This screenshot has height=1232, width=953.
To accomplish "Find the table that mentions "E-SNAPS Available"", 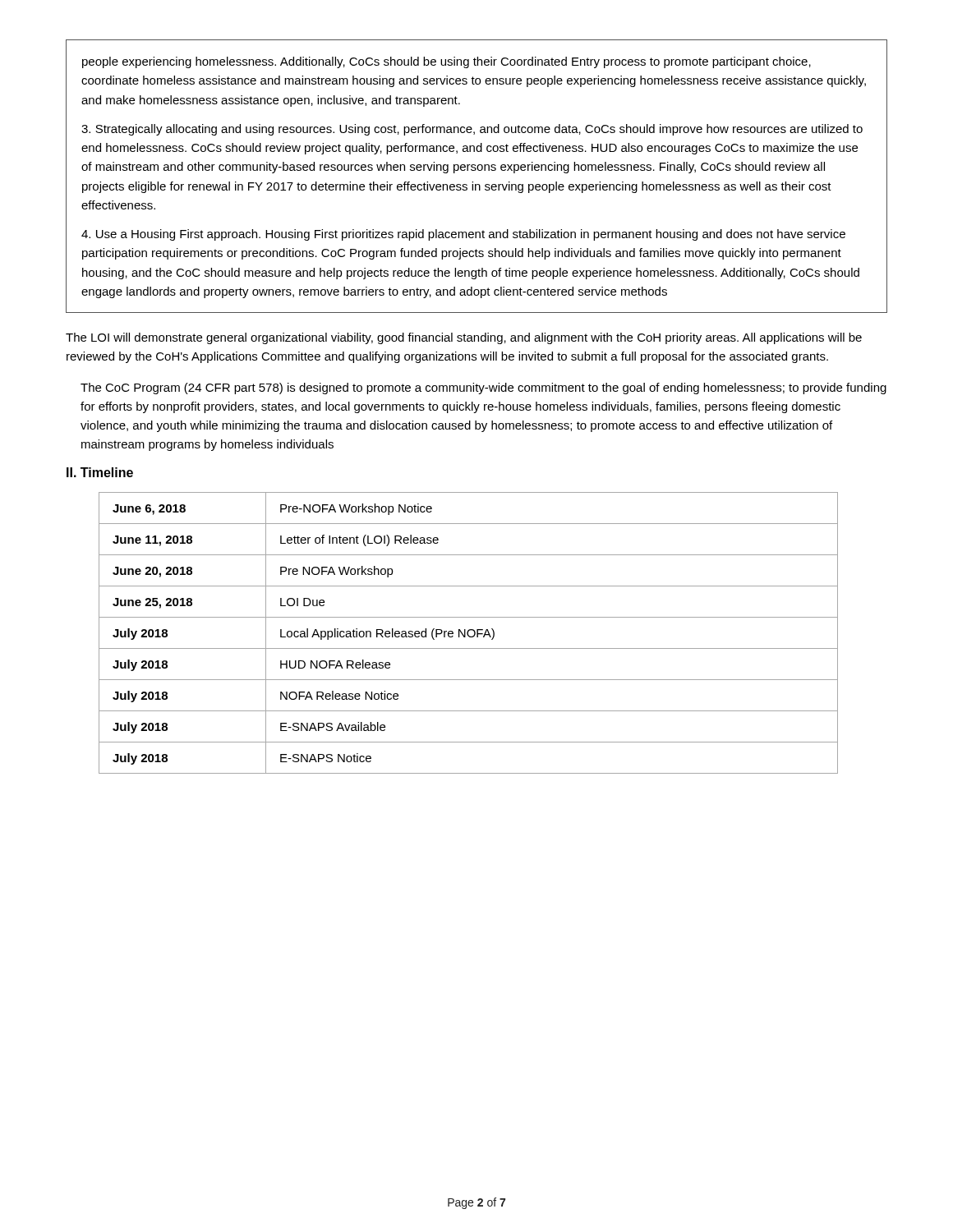I will click(x=476, y=632).
